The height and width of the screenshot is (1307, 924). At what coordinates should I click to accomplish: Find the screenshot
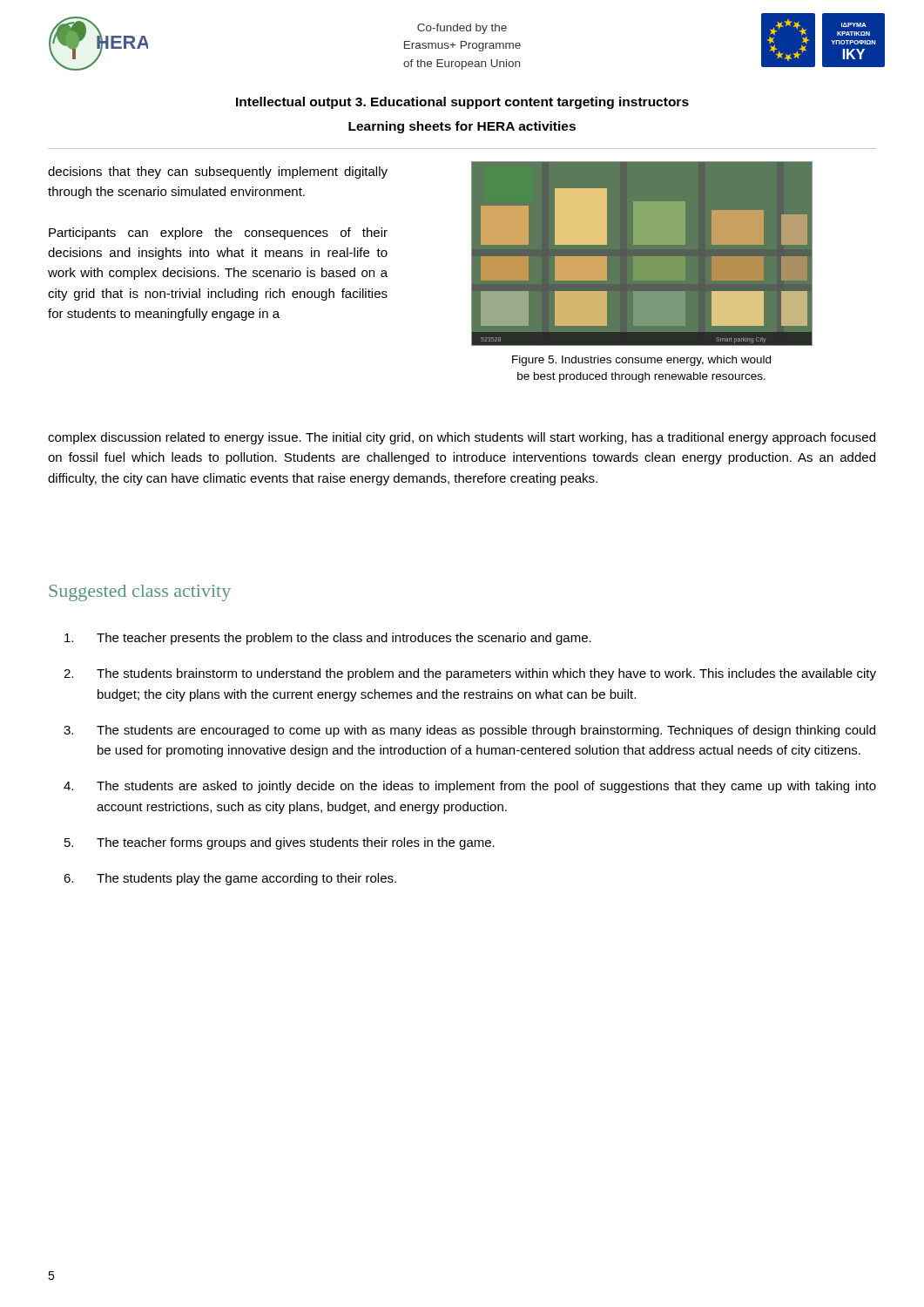(641, 254)
